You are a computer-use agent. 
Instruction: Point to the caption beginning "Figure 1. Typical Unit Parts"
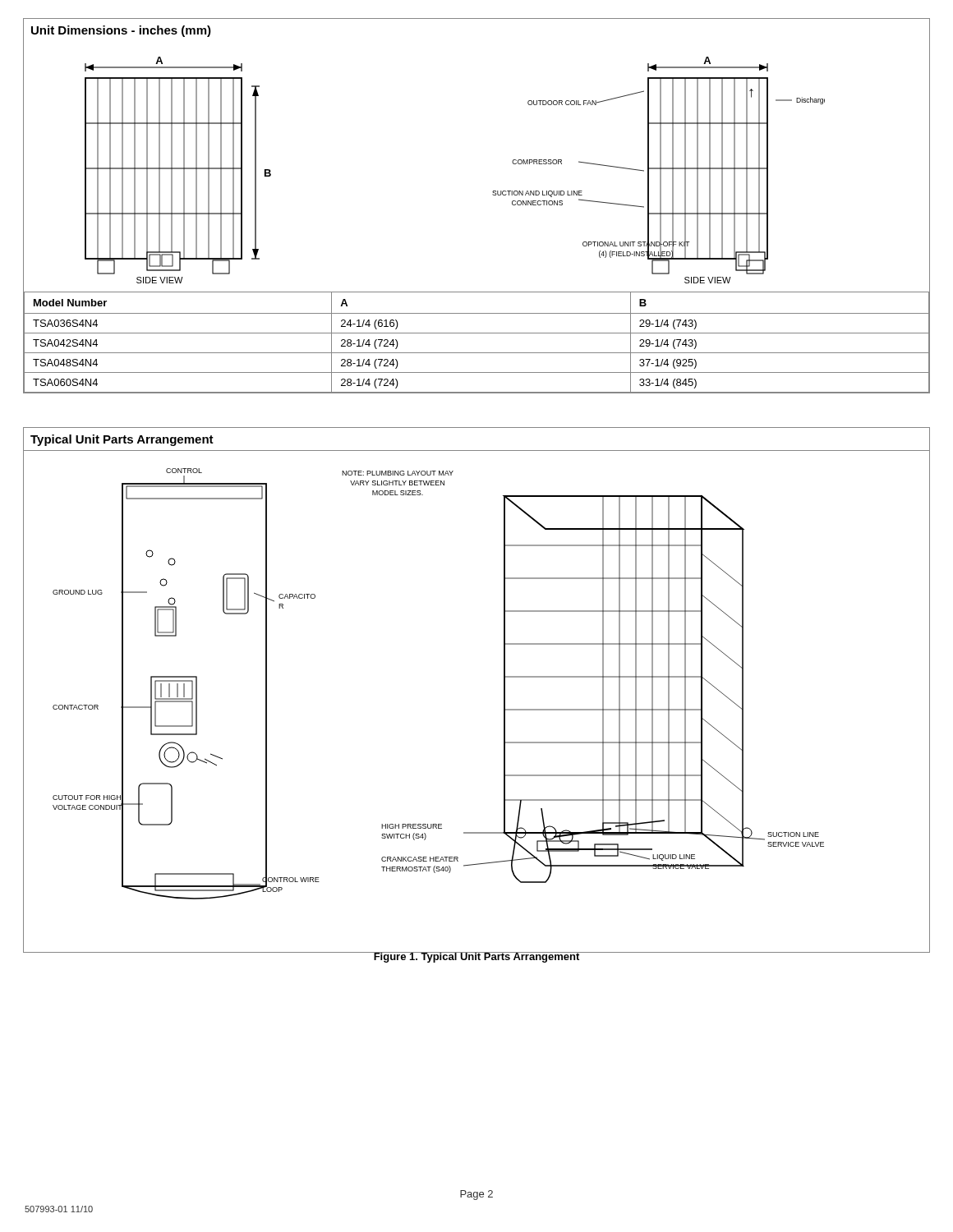tap(476, 956)
